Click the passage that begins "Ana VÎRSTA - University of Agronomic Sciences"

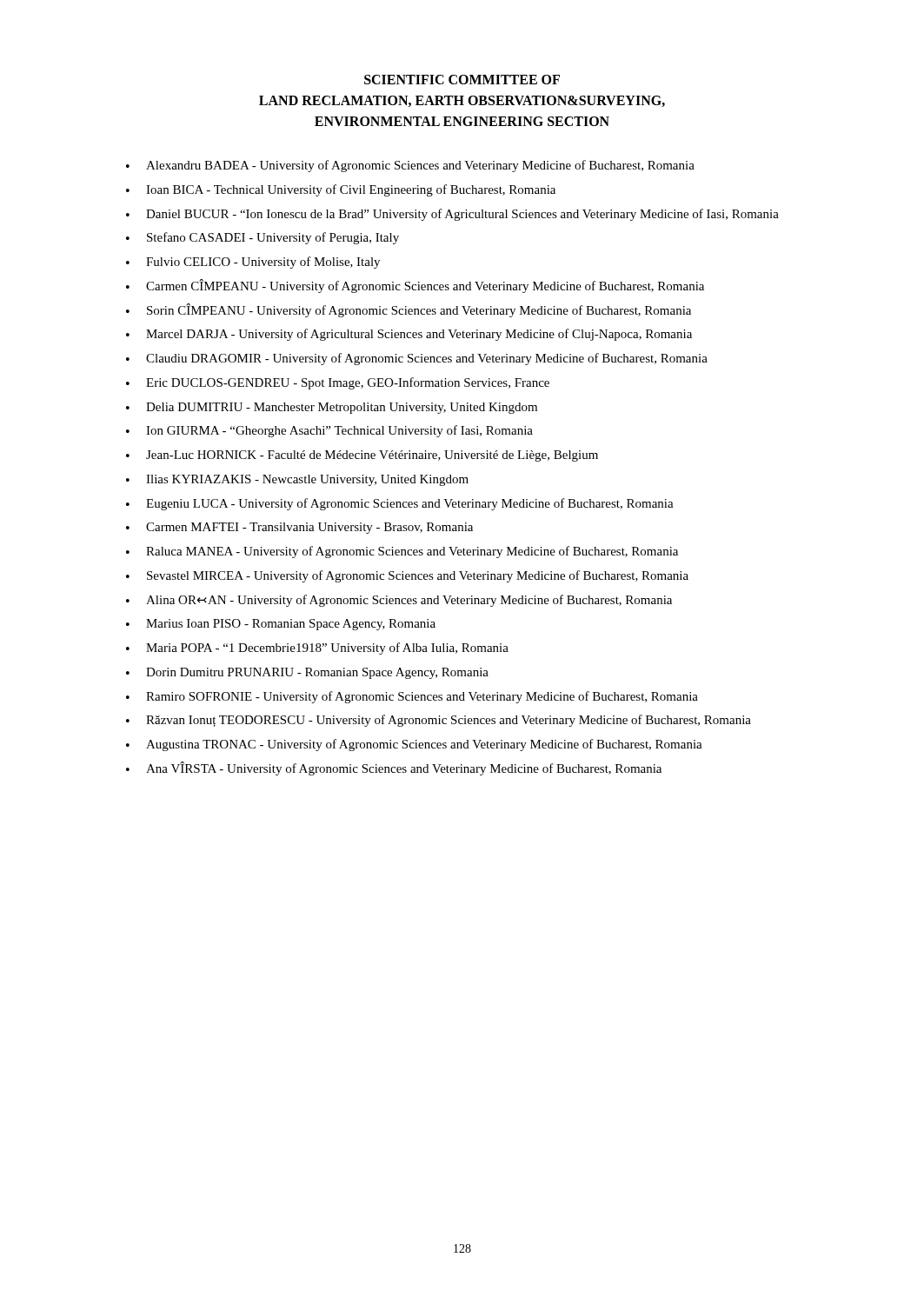(404, 768)
